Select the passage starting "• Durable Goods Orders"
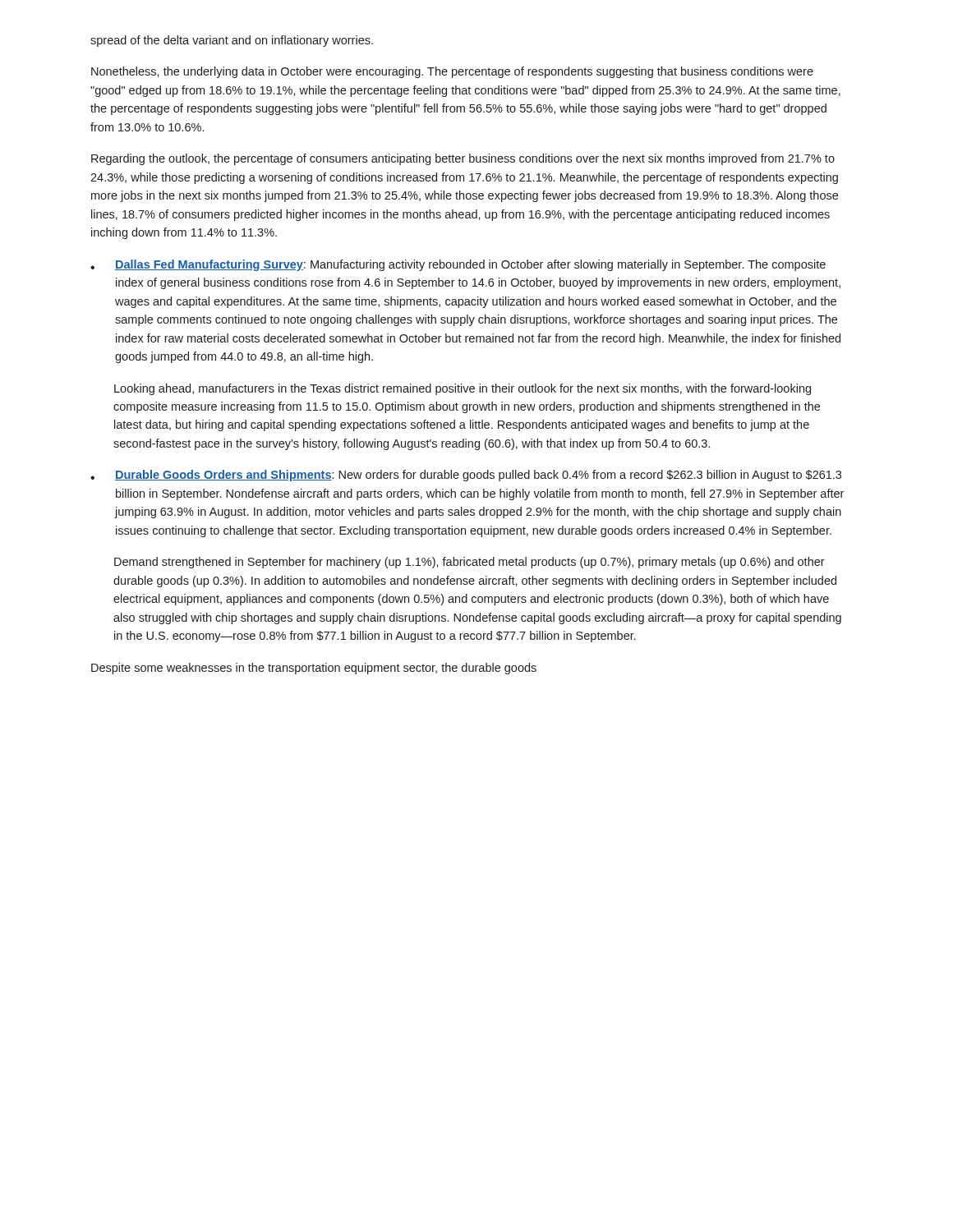The width and height of the screenshot is (953, 1232). [468, 503]
